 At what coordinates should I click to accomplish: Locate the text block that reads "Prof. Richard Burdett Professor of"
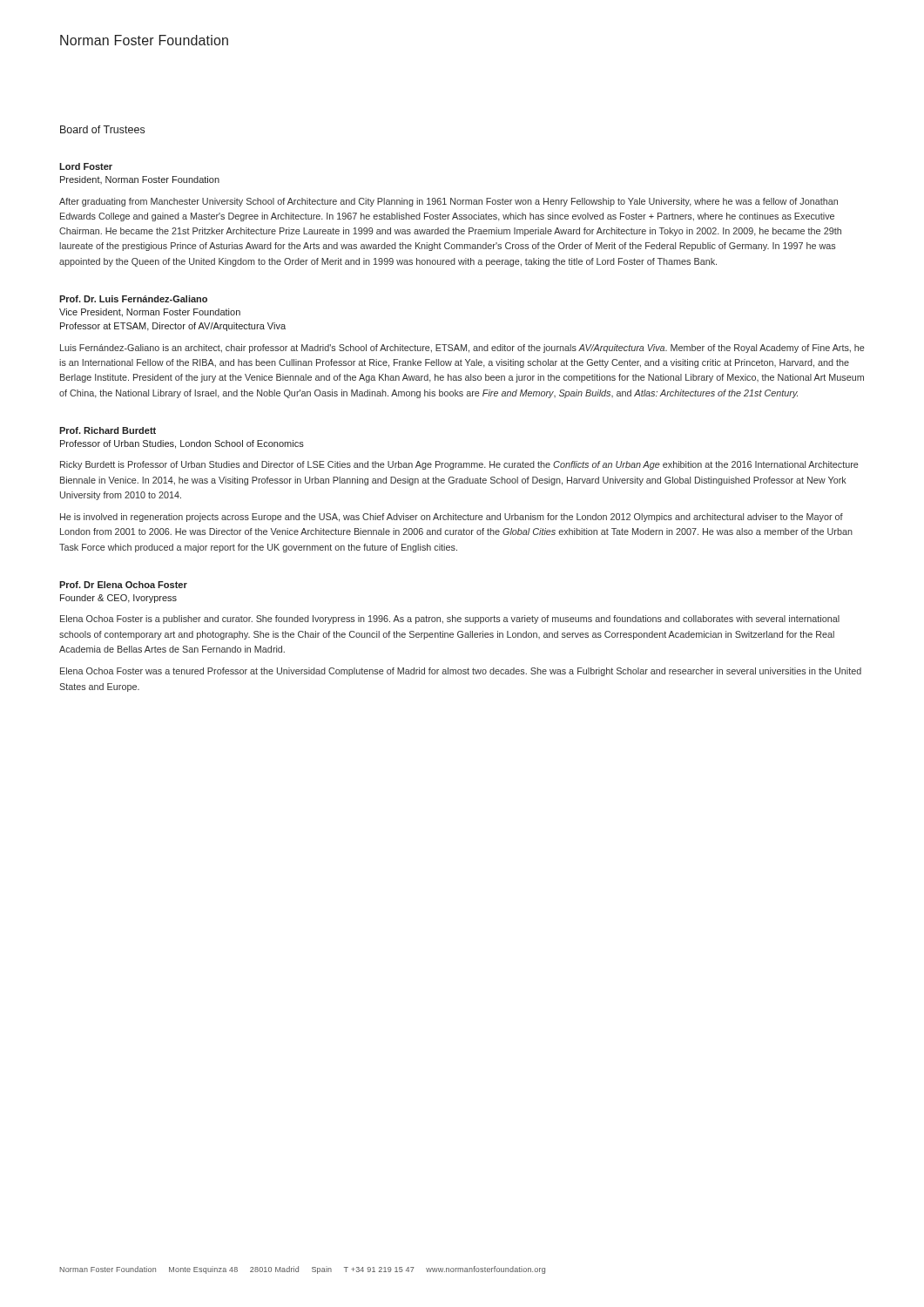coord(108,430)
